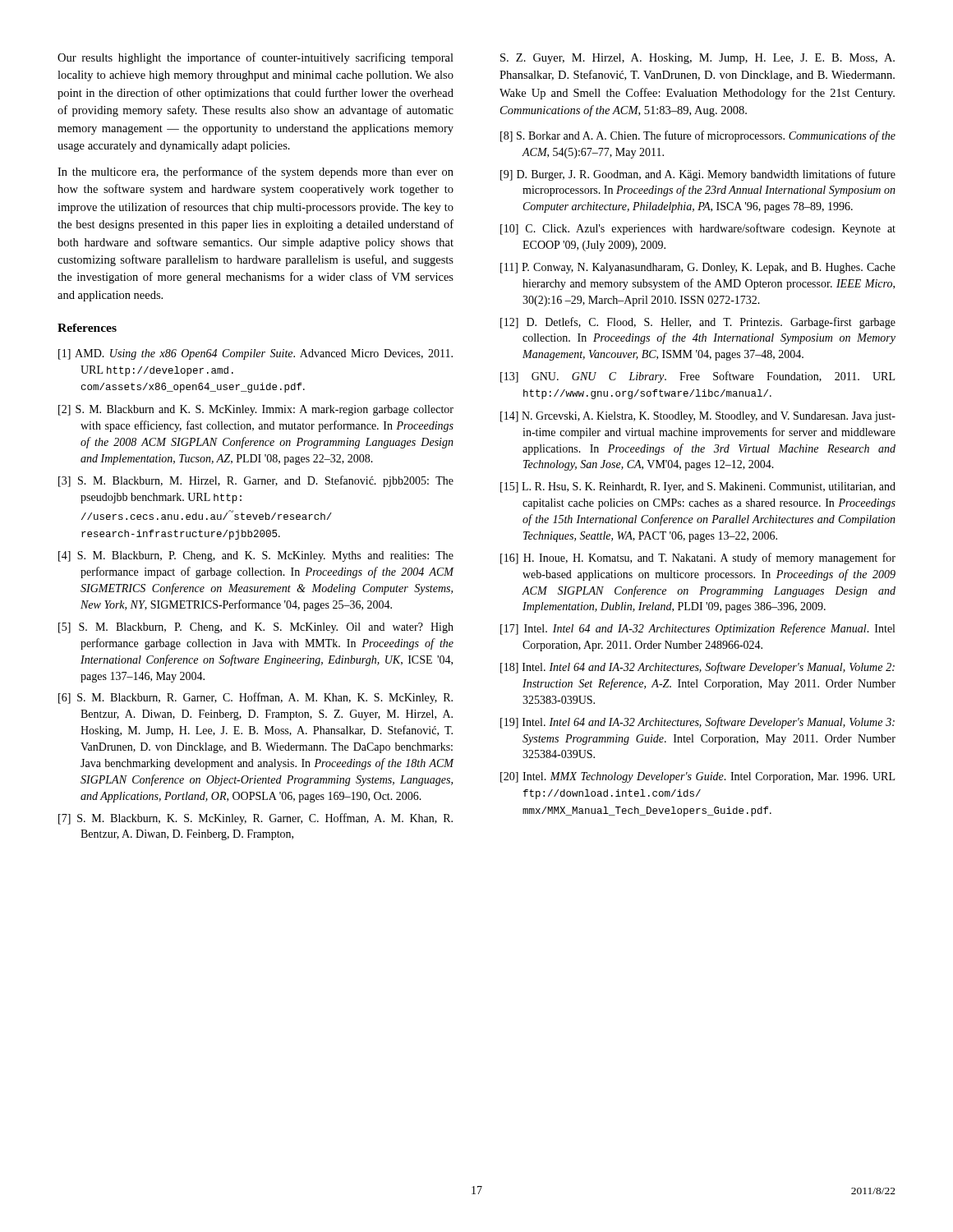Click on the list item that reads "[11] P. Conway, N."
The image size is (953, 1232).
698,284
